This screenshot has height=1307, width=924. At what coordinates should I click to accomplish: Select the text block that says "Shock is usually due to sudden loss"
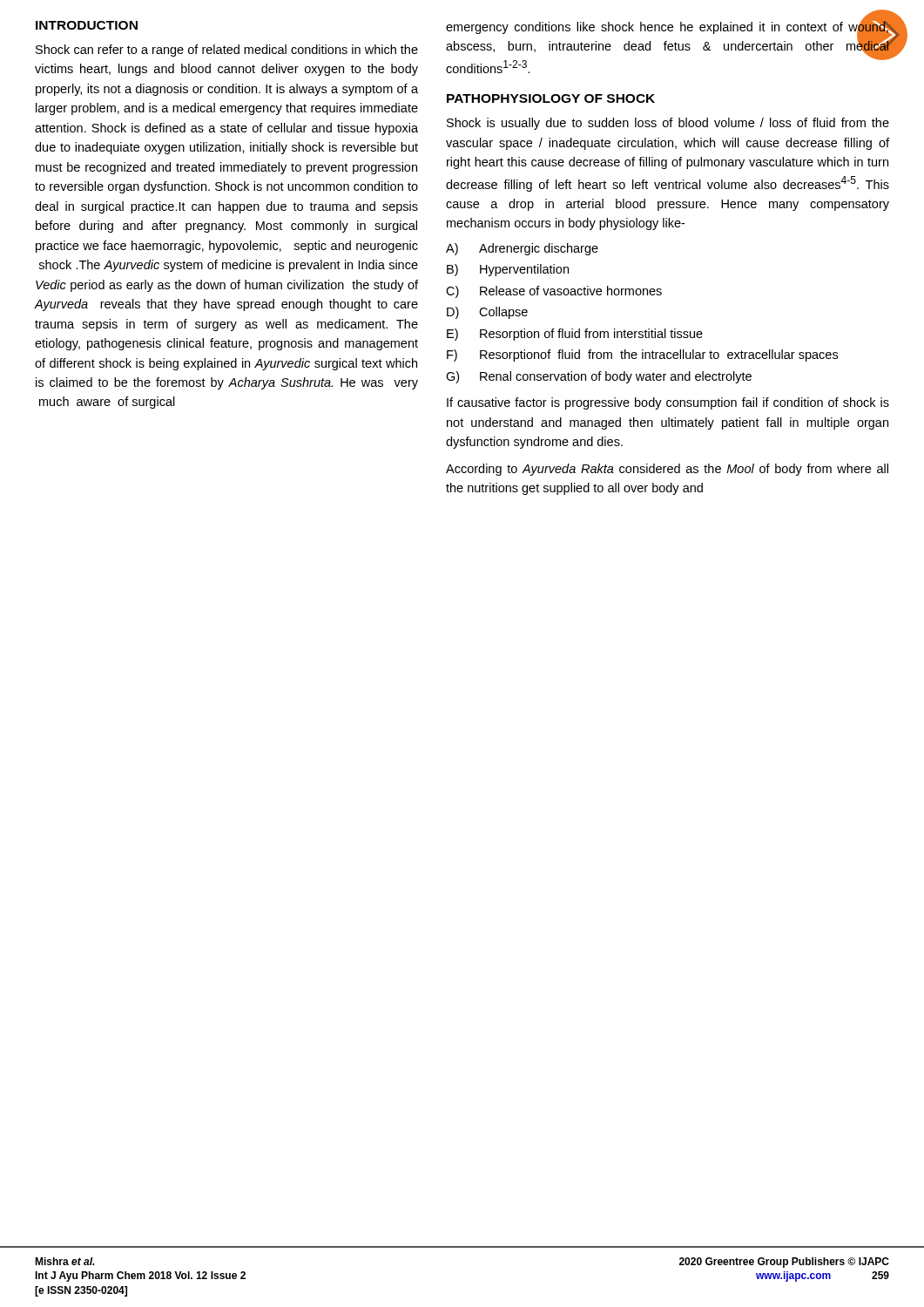tap(668, 173)
